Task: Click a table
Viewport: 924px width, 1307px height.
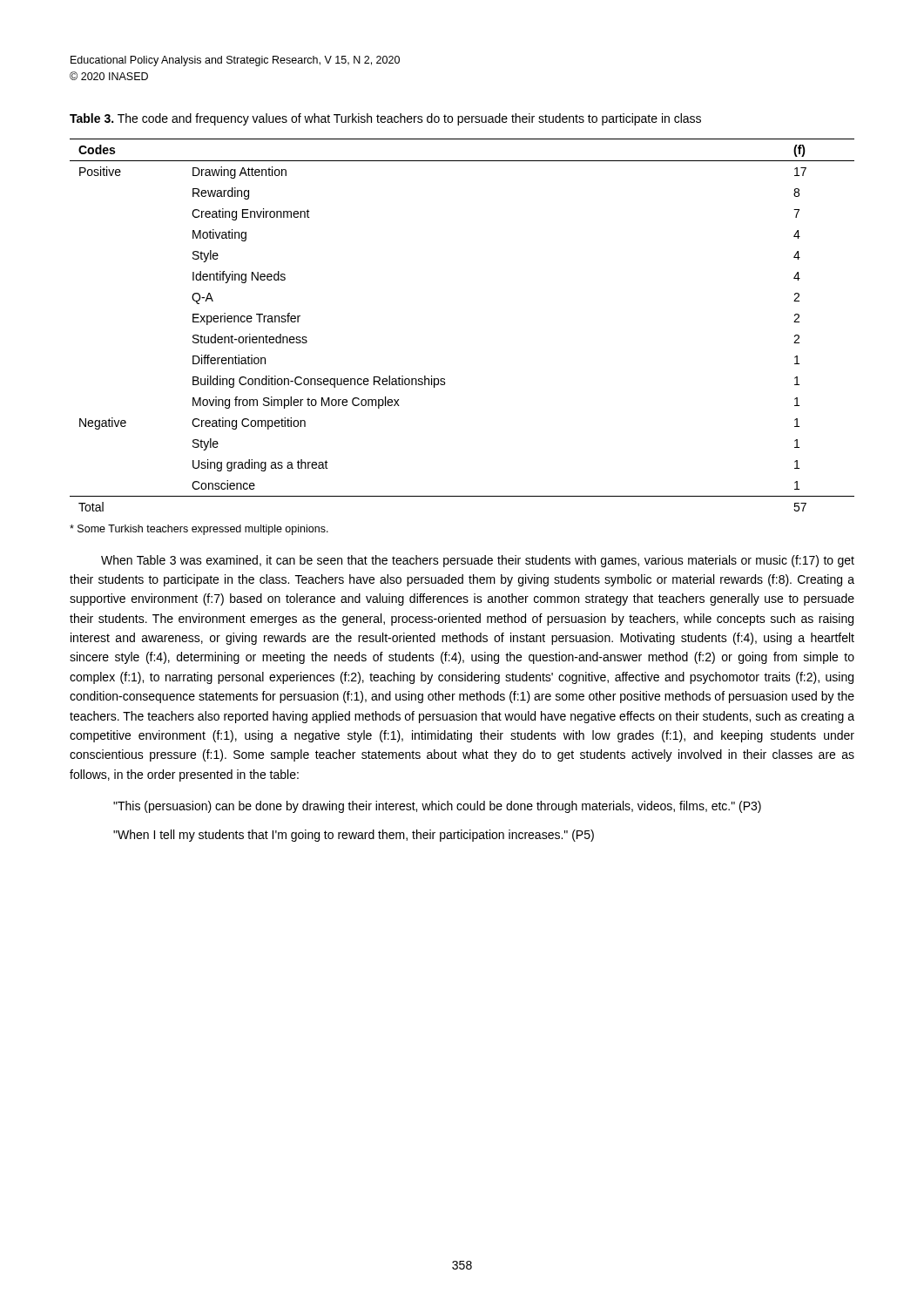Action: coord(462,328)
